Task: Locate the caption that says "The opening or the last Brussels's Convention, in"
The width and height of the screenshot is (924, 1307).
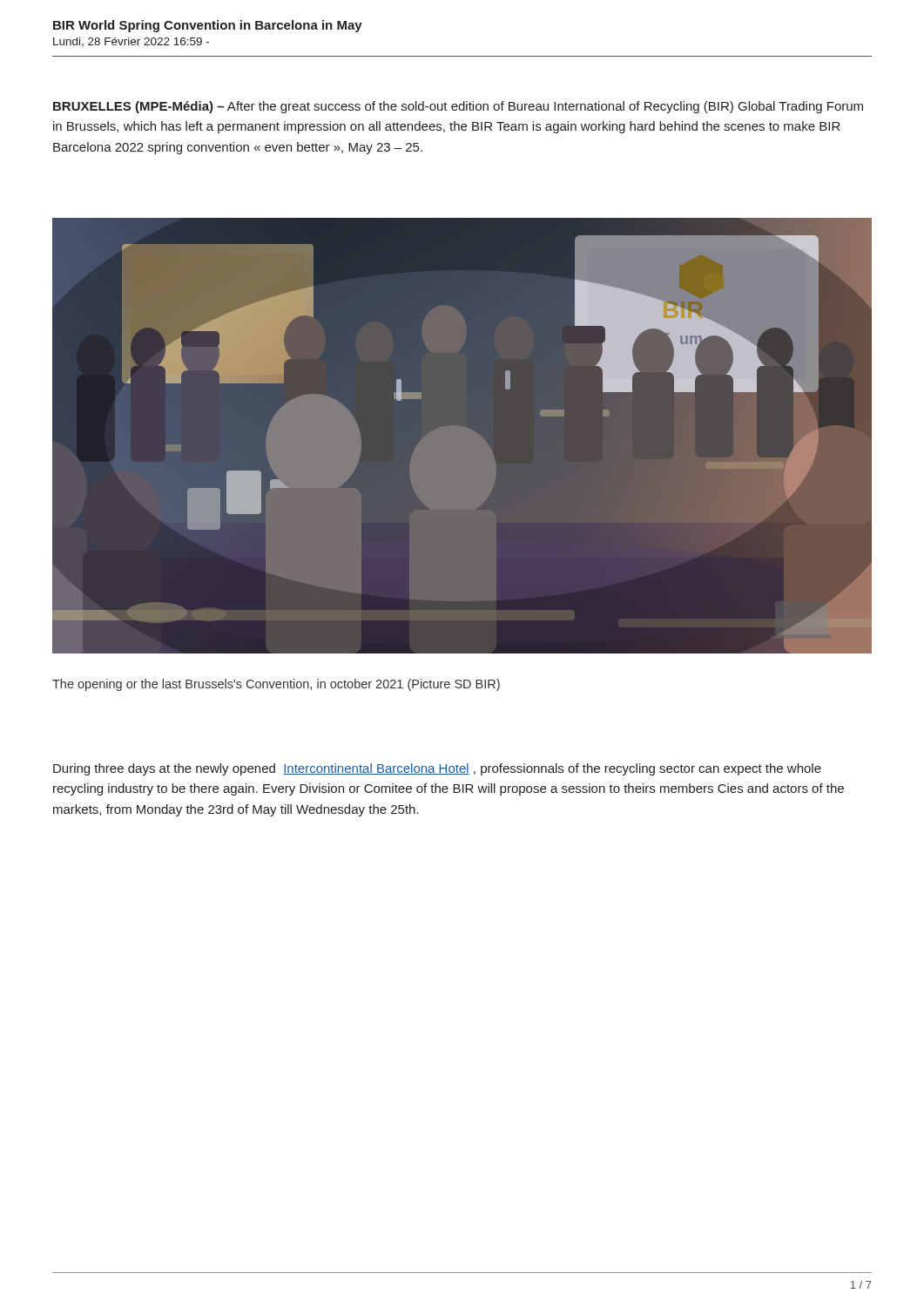Action: pyautogui.click(x=276, y=684)
